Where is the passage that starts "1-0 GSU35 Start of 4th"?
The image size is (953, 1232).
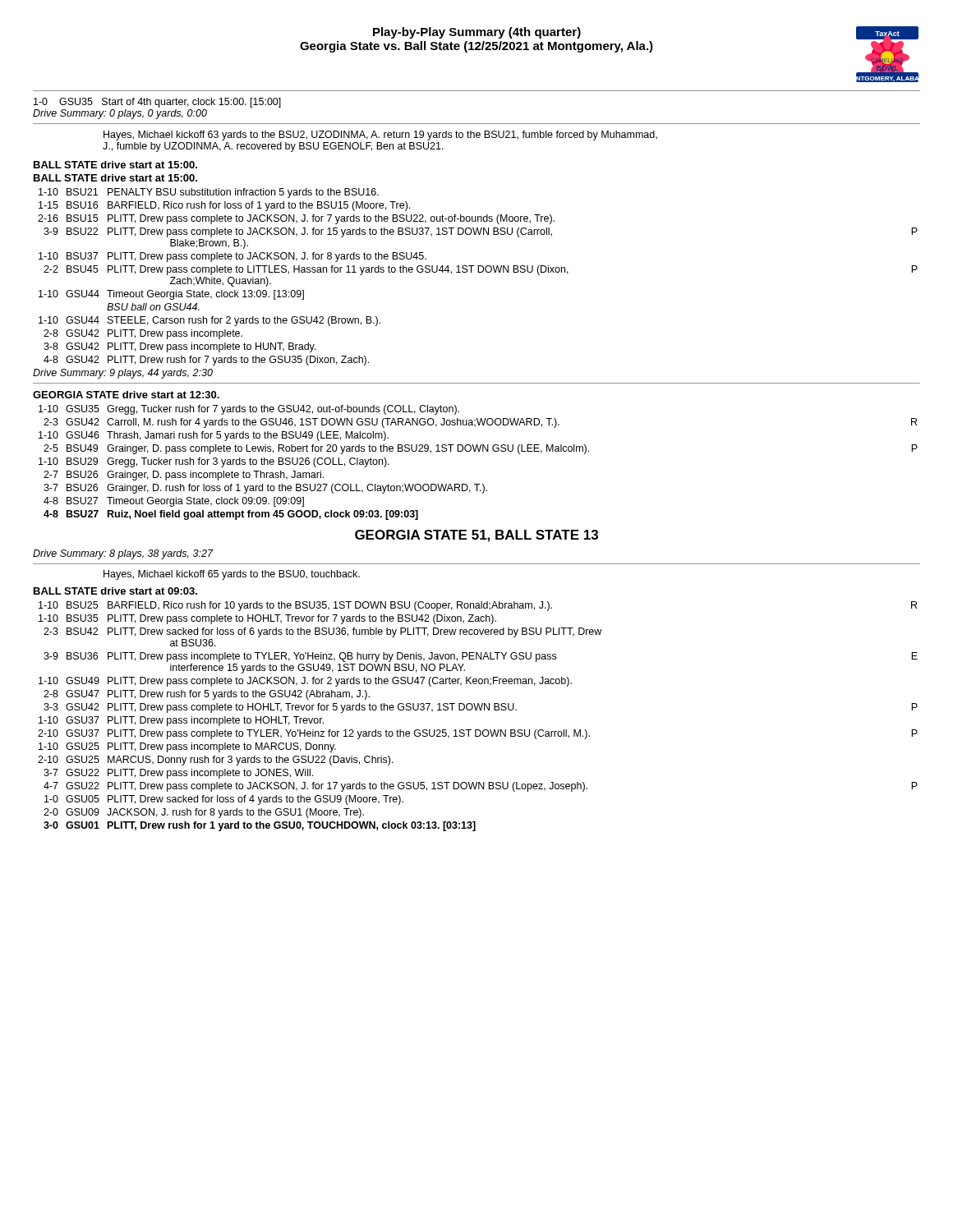(157, 102)
